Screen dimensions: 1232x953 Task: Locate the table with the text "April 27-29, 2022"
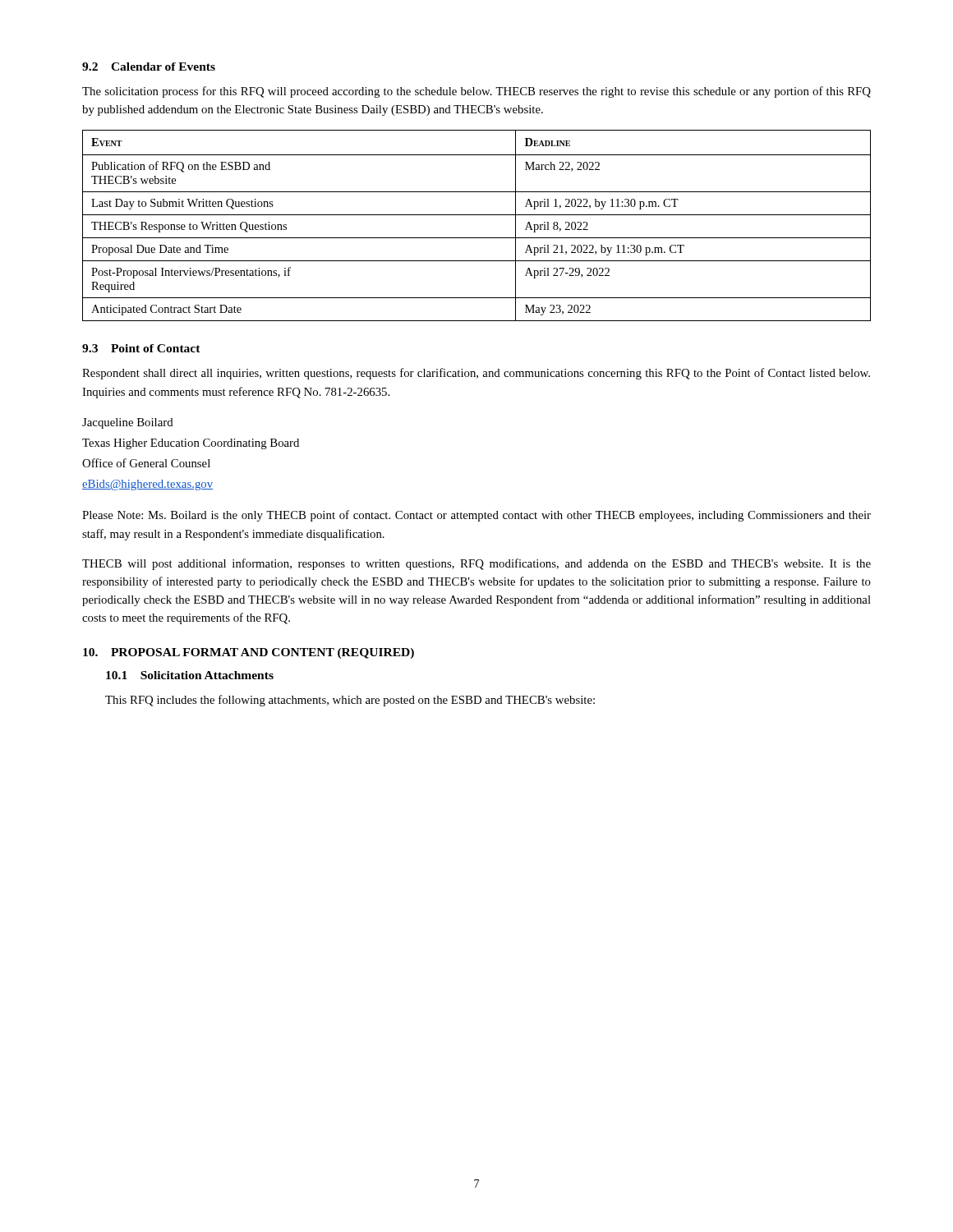click(x=476, y=226)
